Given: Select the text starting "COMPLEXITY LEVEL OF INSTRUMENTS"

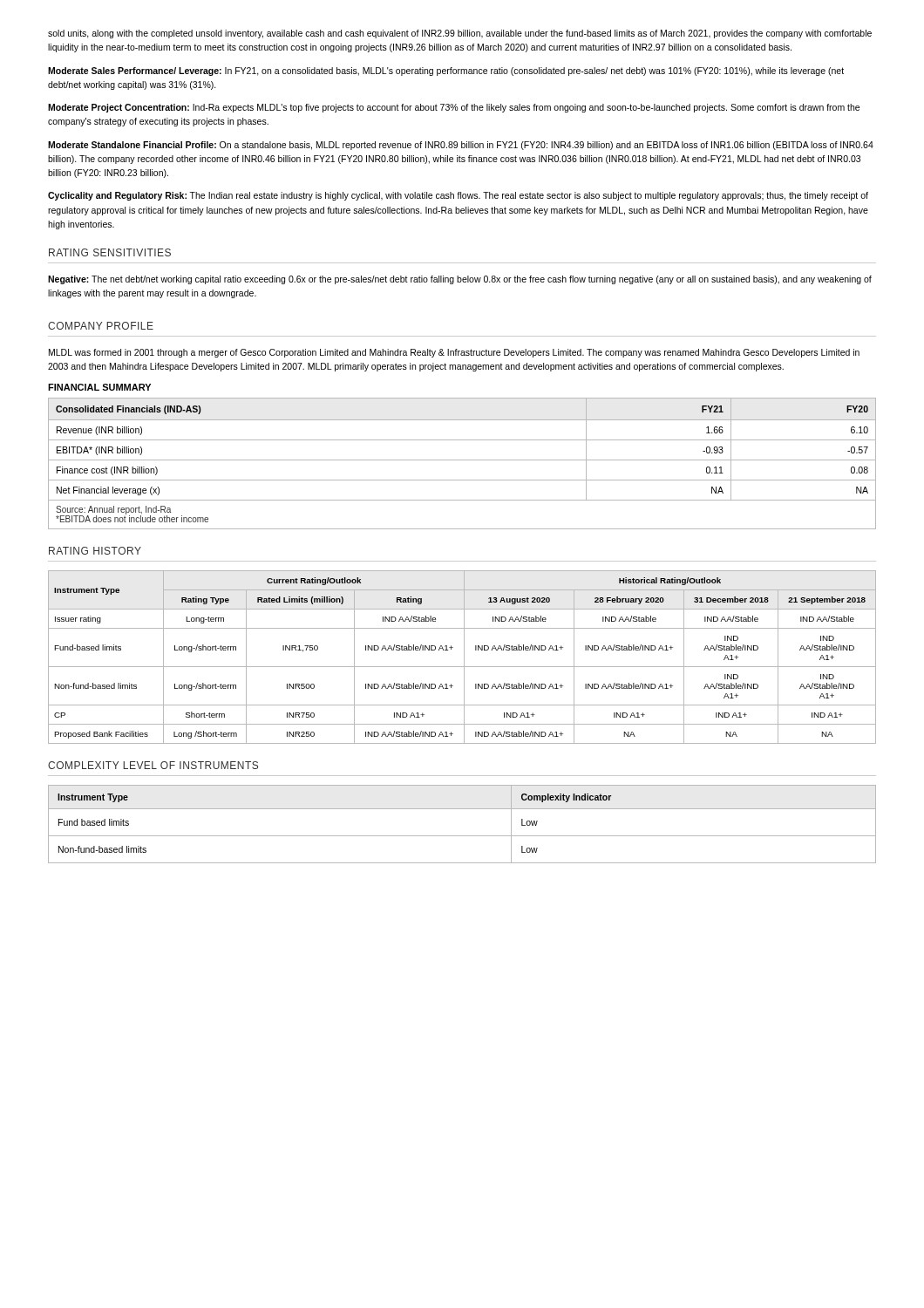Looking at the screenshot, I should (x=154, y=766).
